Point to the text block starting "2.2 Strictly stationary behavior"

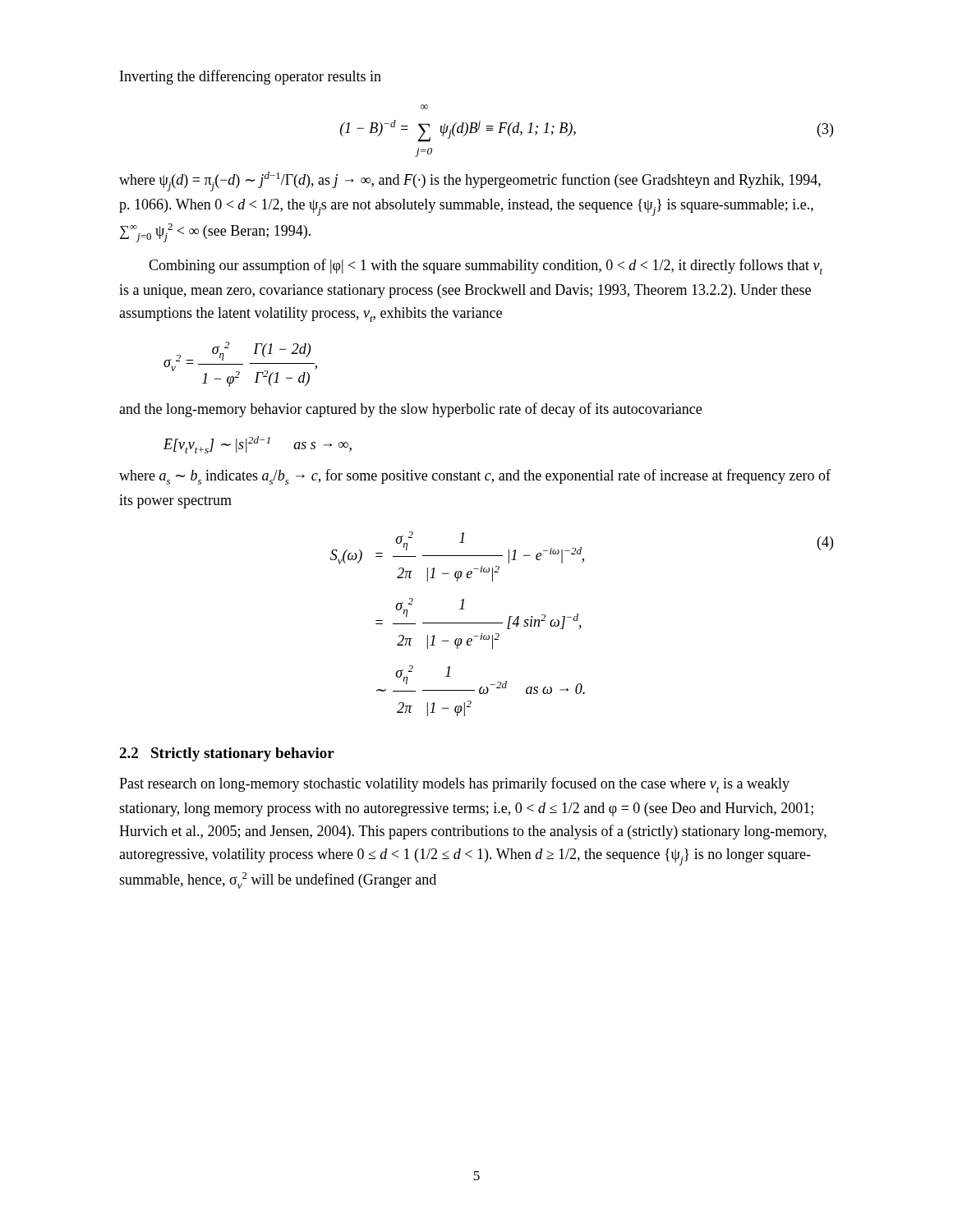pos(227,754)
